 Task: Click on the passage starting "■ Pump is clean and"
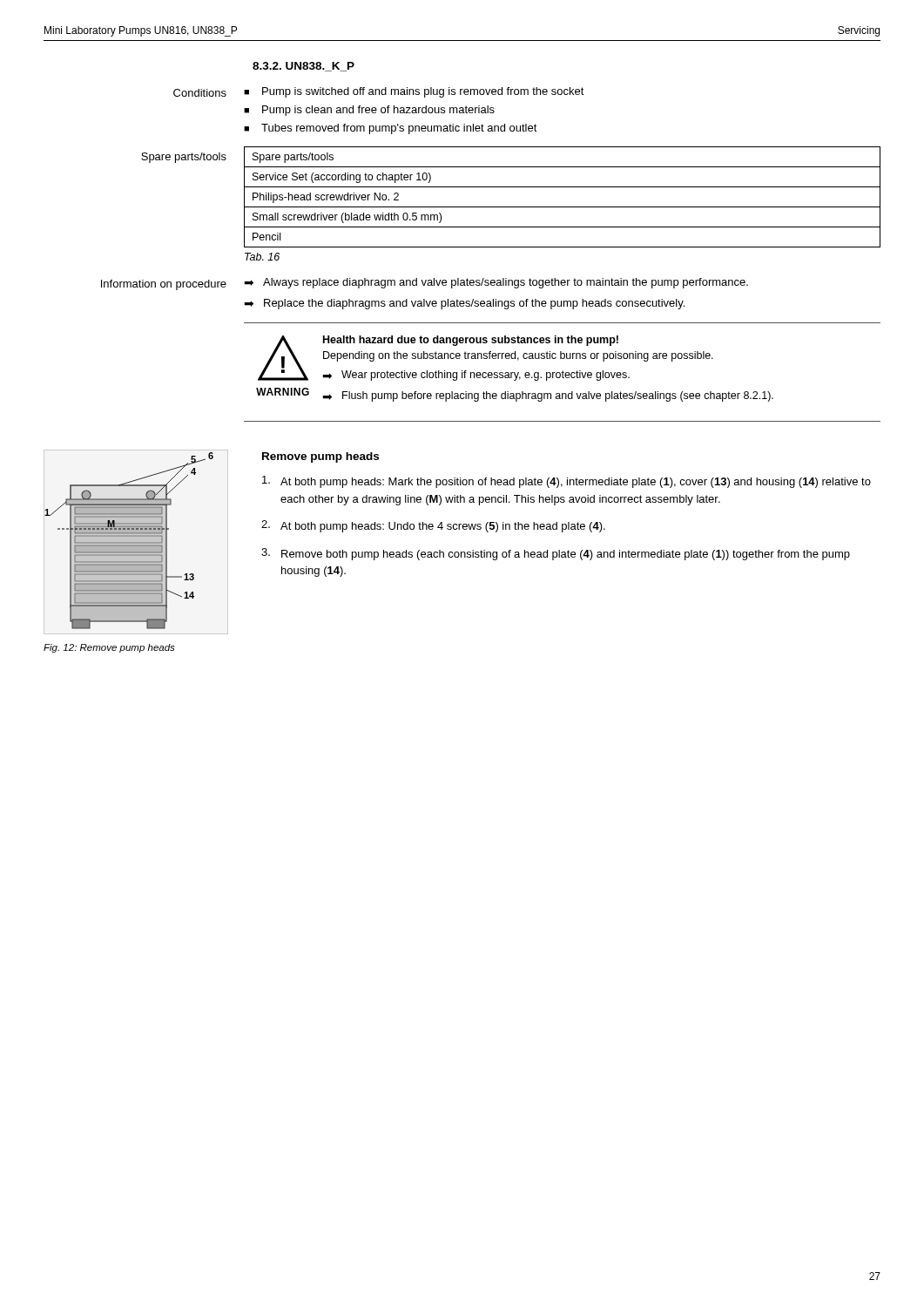(x=369, y=109)
